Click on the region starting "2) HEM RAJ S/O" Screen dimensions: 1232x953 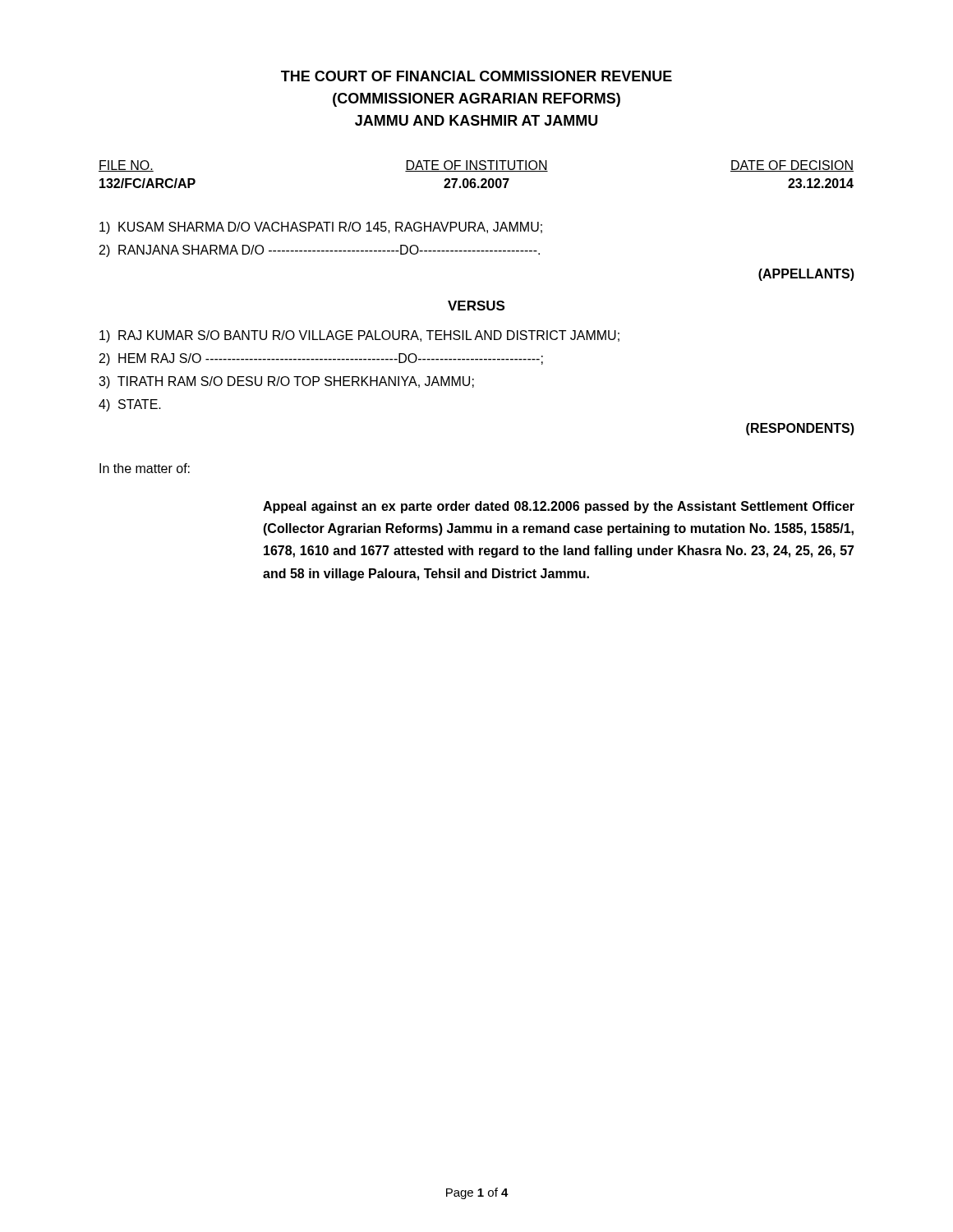(x=321, y=359)
